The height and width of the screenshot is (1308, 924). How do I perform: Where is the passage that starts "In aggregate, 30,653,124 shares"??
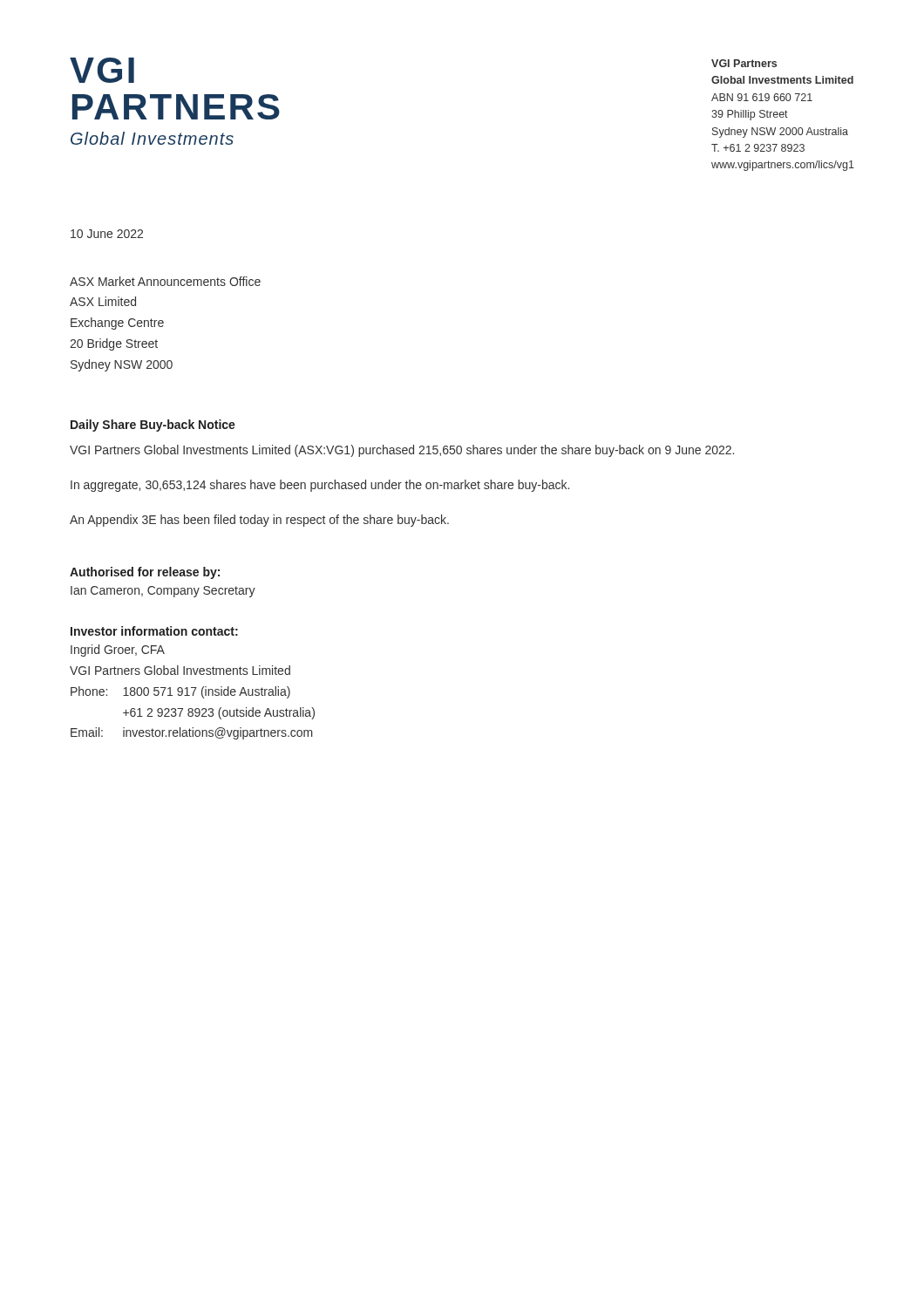pos(320,485)
